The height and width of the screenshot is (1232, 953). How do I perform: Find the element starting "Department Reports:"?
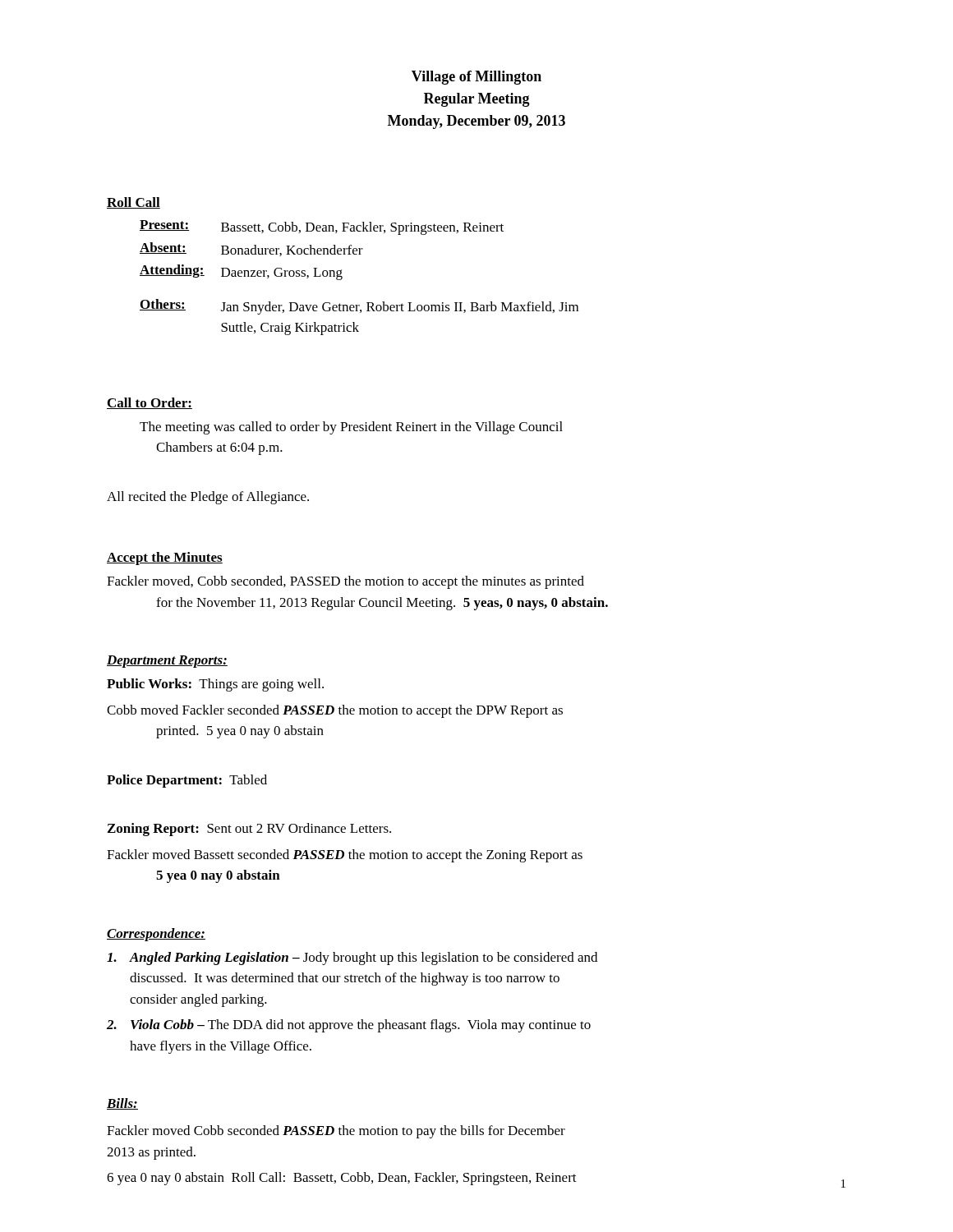coord(167,660)
